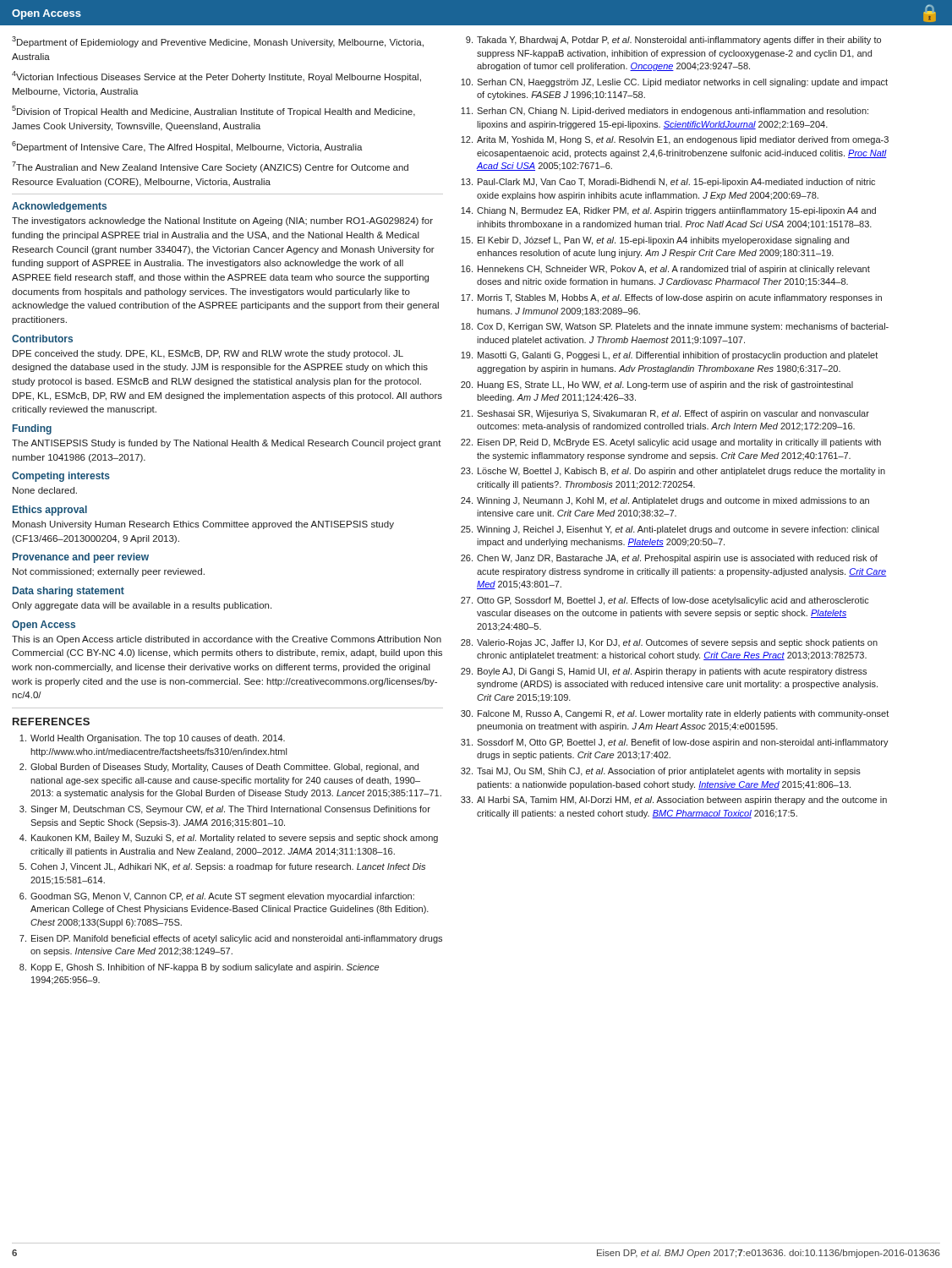Select the block starting "2.Global Burden of Diseases Study, Mortality, Causes of"

(x=227, y=781)
